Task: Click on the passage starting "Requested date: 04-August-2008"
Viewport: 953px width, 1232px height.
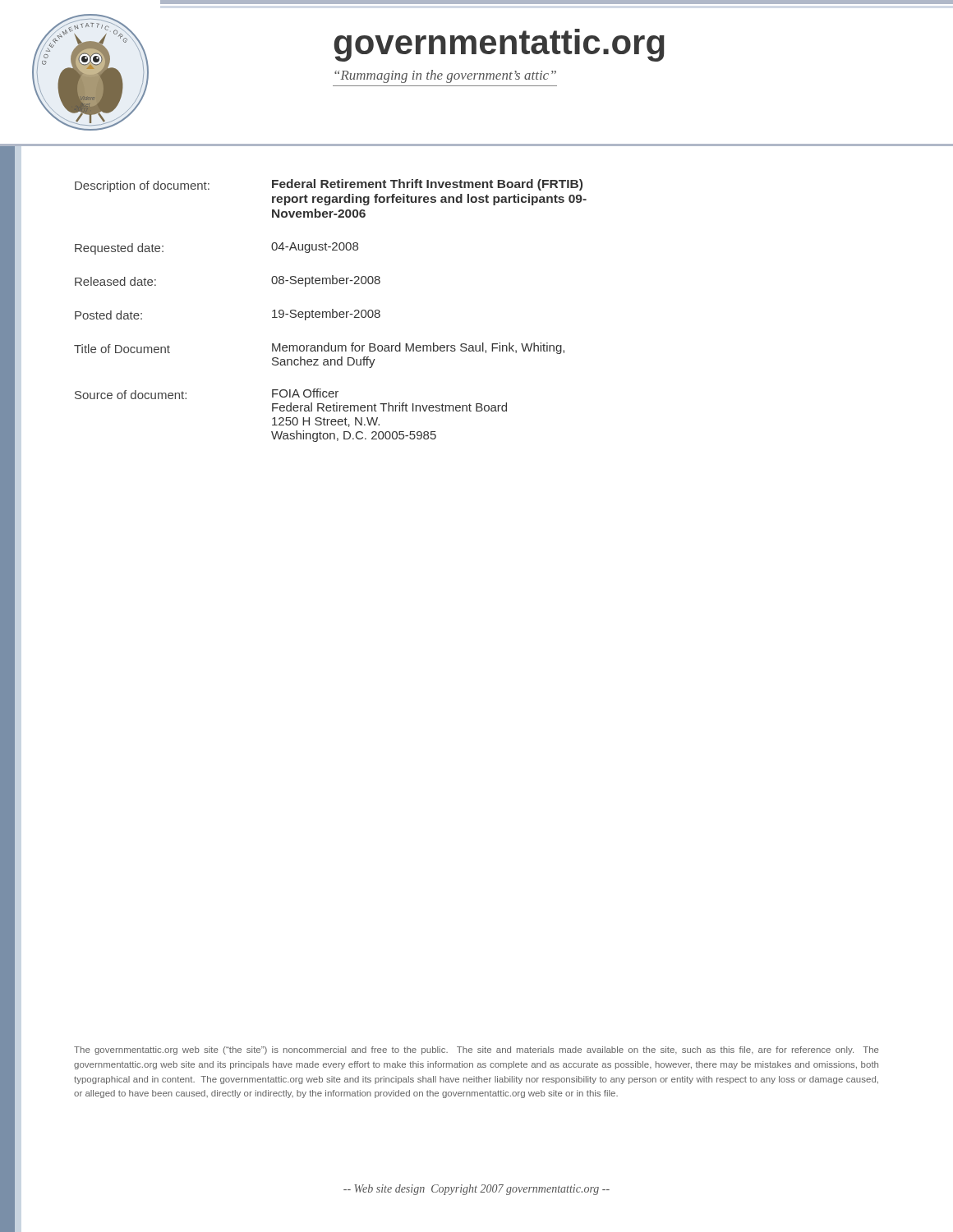Action: coord(121,248)
